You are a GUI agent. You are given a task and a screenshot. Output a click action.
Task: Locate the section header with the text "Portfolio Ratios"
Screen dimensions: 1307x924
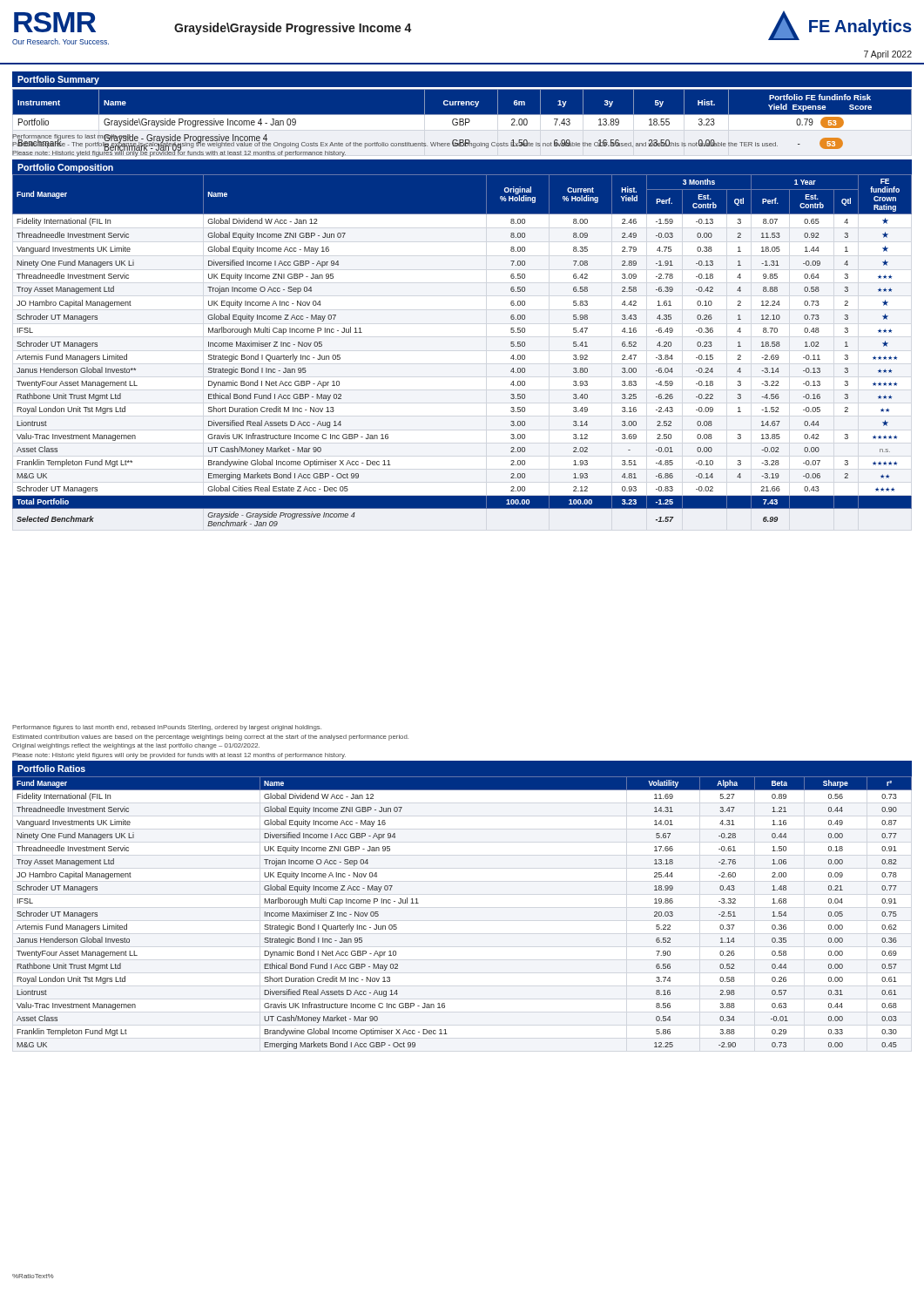(462, 769)
